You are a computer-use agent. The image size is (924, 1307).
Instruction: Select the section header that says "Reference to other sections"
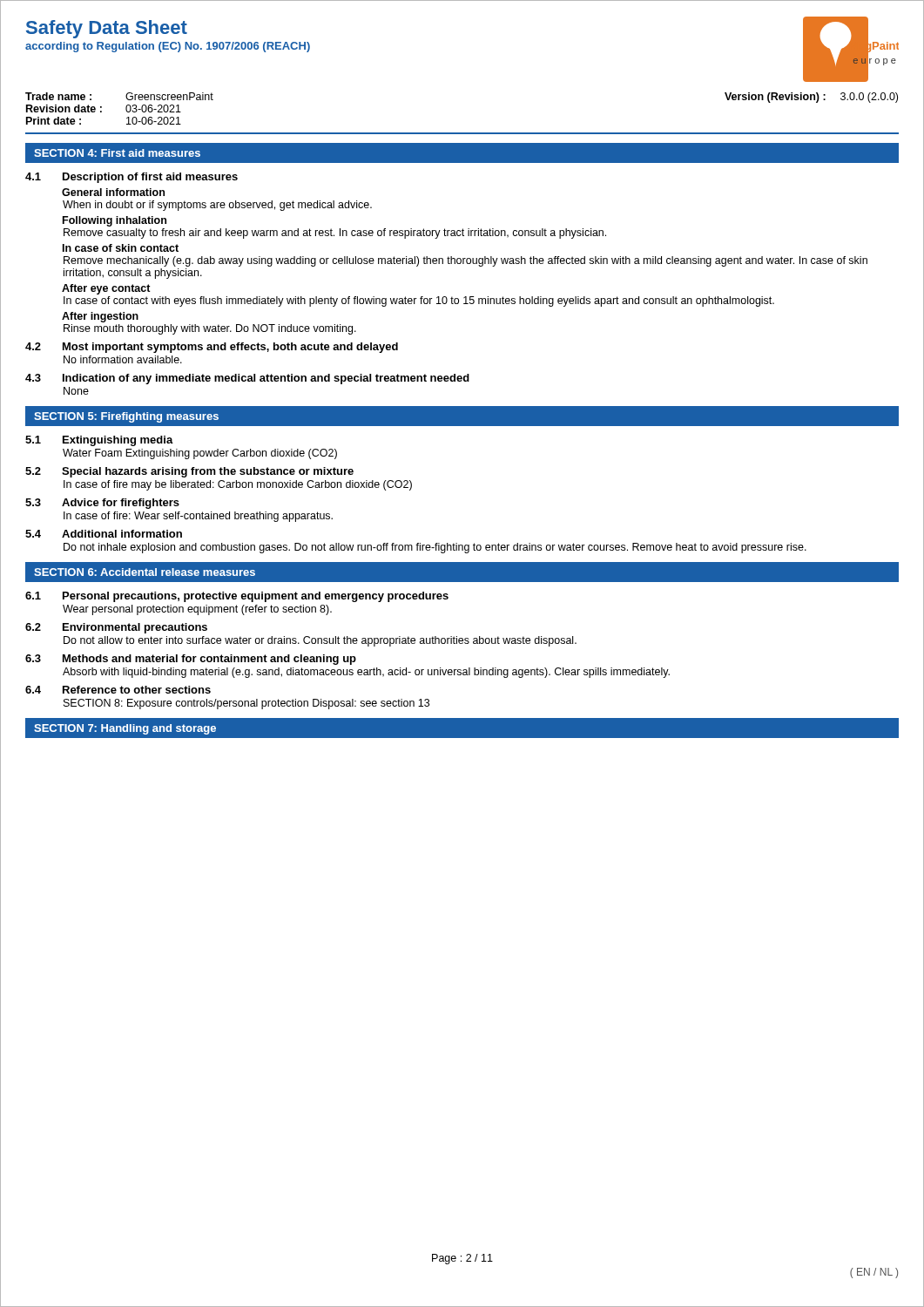click(136, 690)
